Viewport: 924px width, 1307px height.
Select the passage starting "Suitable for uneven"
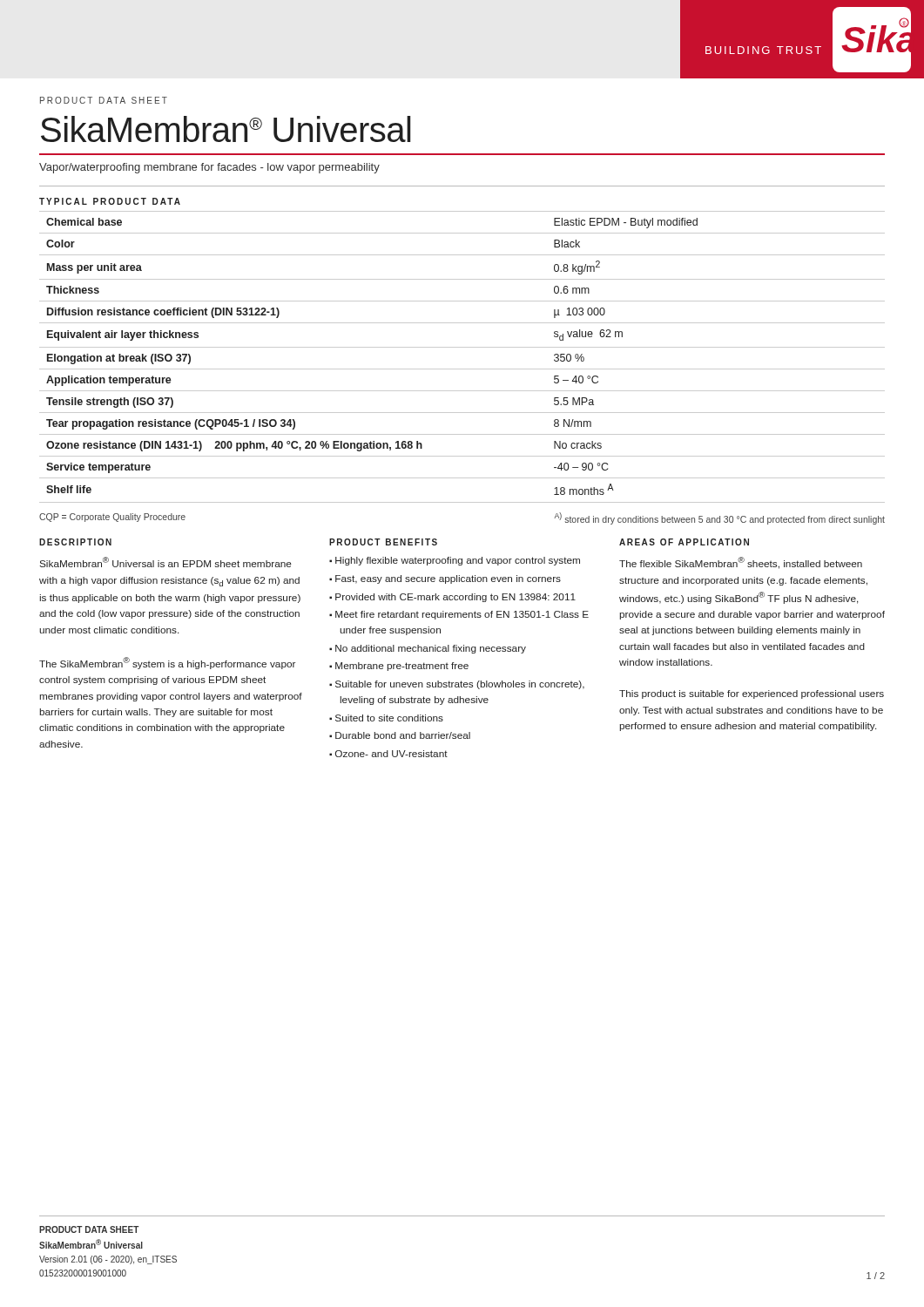(460, 692)
